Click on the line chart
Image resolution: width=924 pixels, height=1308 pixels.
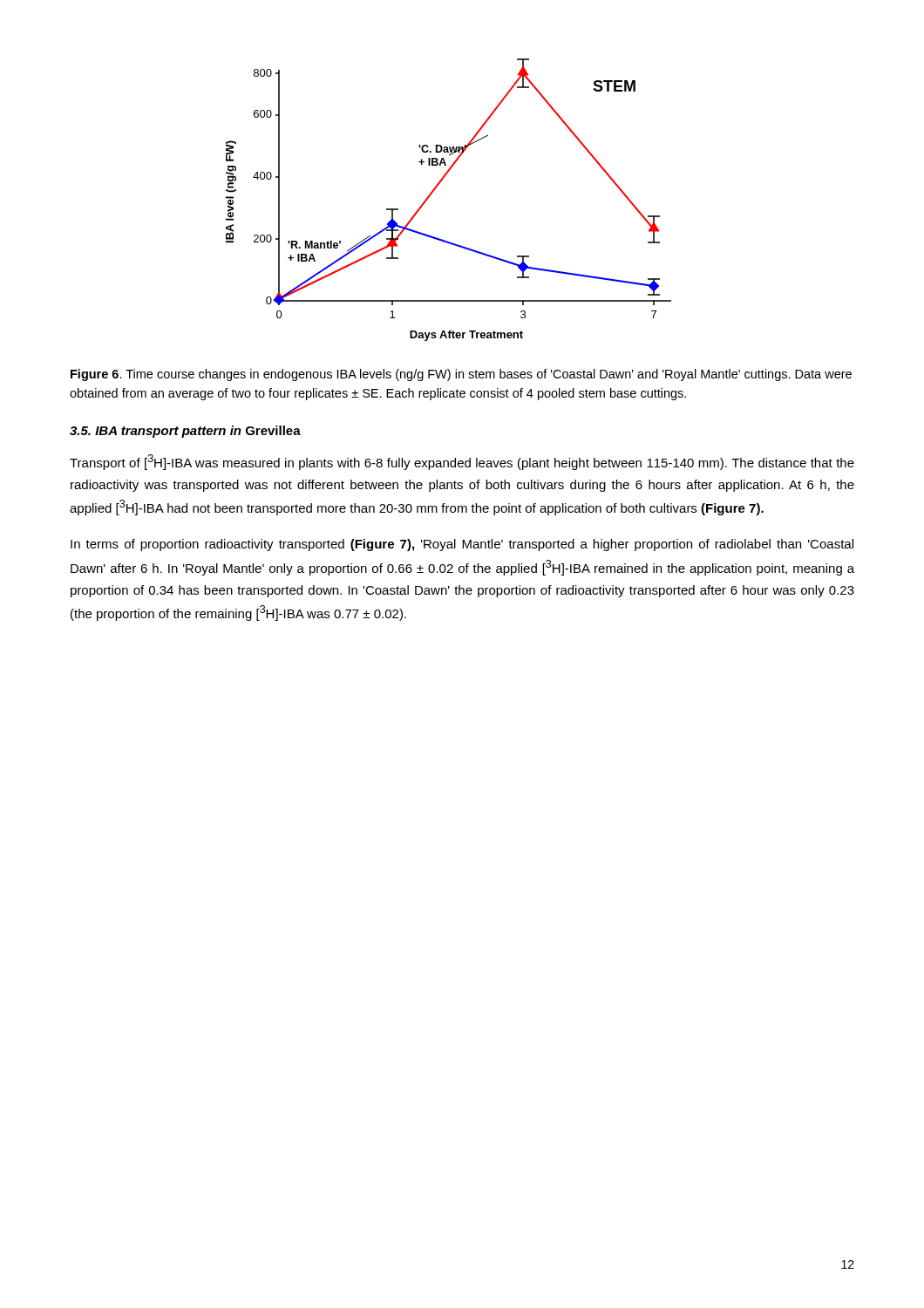click(462, 201)
